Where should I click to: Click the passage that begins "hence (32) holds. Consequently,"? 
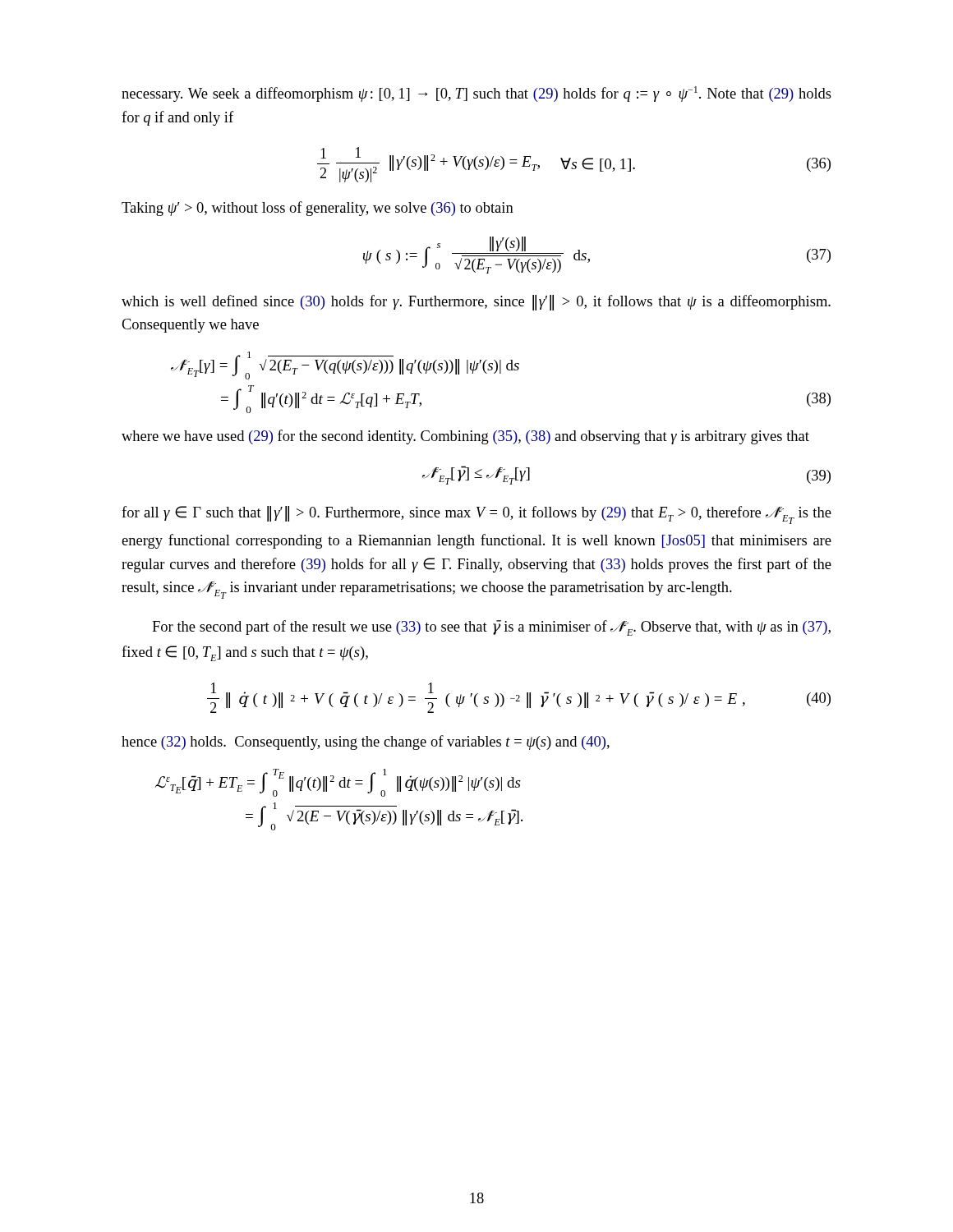366,742
